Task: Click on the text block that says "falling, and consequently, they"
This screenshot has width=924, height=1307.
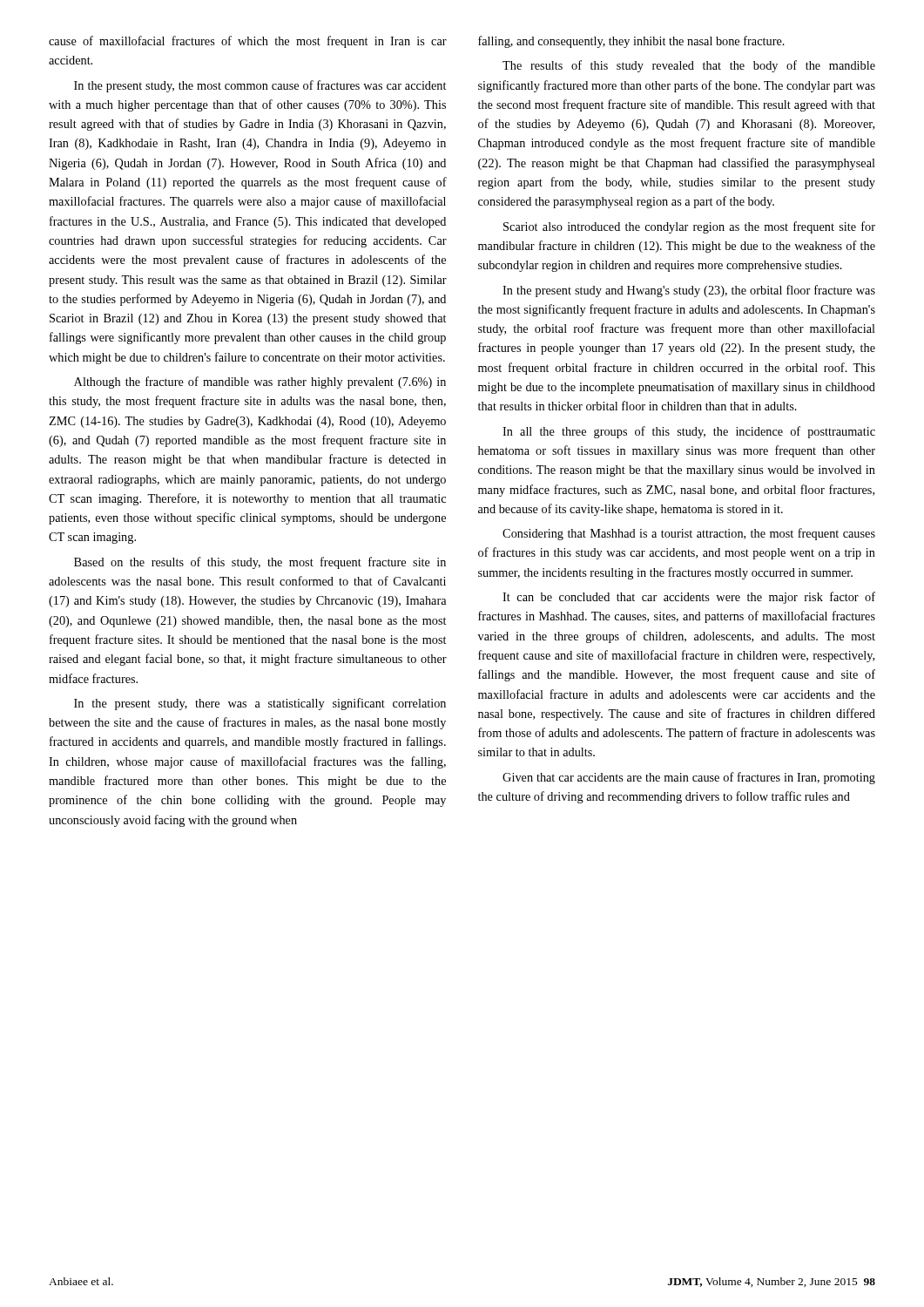Action: 676,419
